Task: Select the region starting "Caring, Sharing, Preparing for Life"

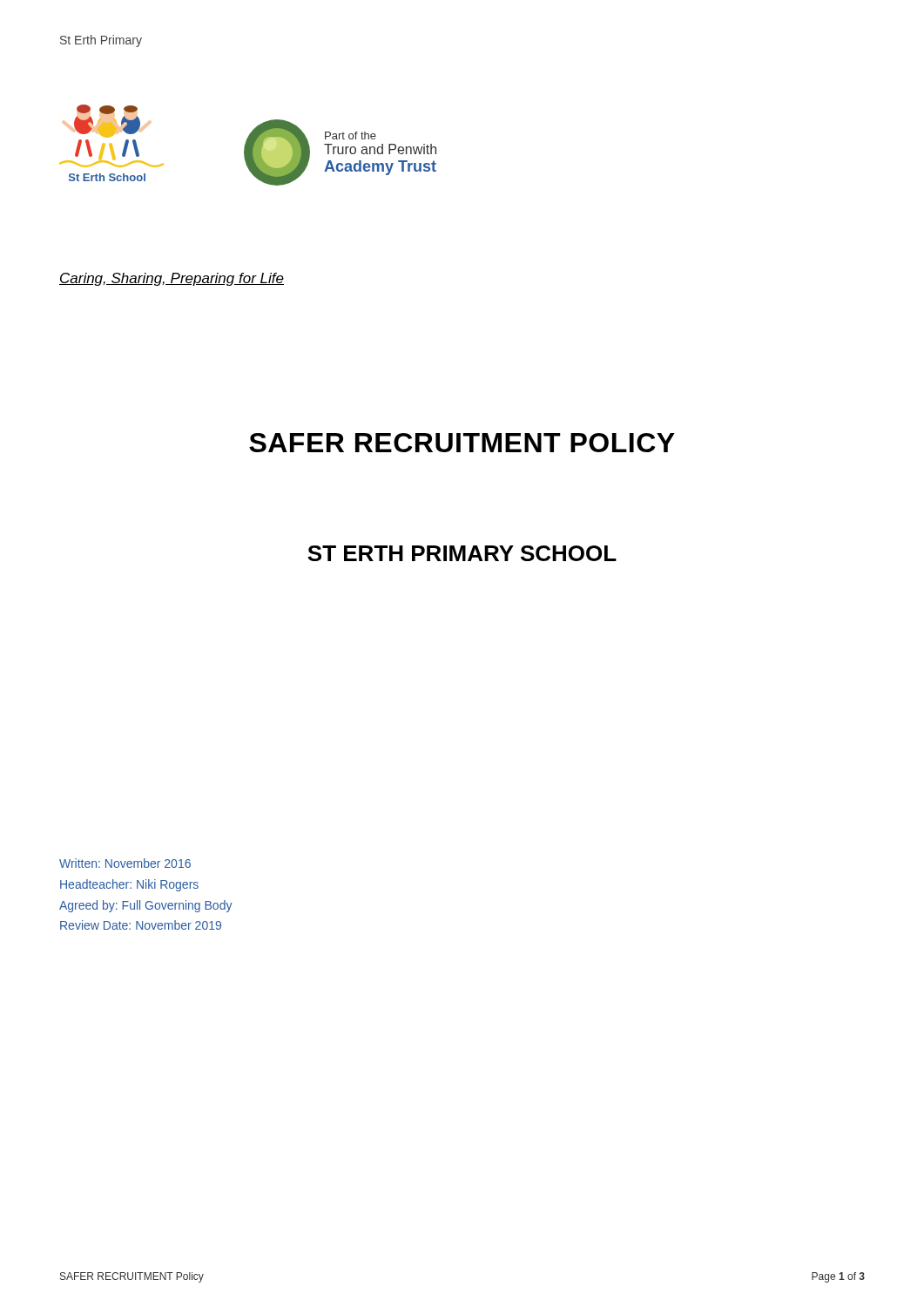Action: pyautogui.click(x=172, y=278)
